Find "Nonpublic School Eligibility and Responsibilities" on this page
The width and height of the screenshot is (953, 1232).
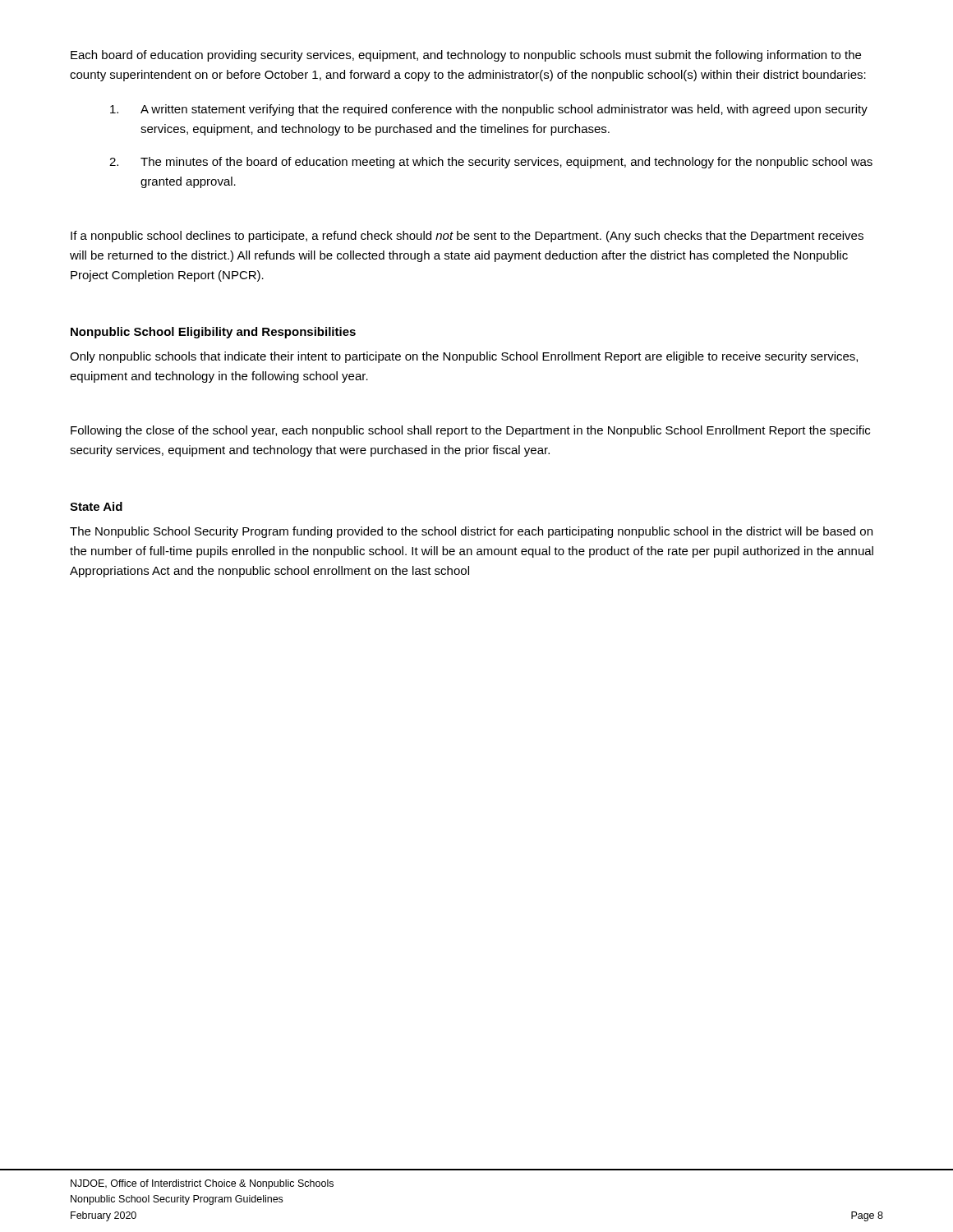[x=213, y=331]
